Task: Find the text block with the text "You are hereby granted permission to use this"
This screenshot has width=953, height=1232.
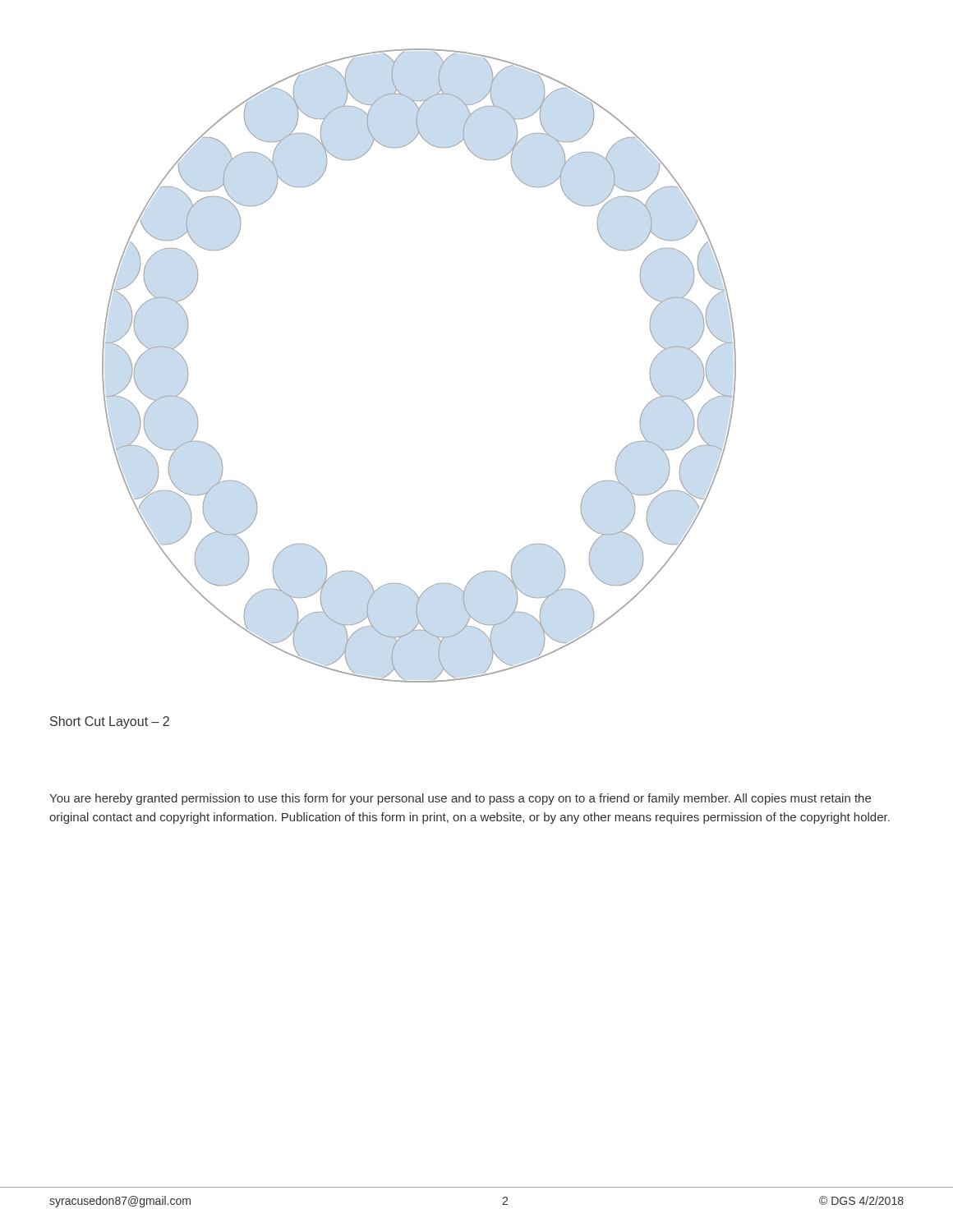Action: coord(470,807)
